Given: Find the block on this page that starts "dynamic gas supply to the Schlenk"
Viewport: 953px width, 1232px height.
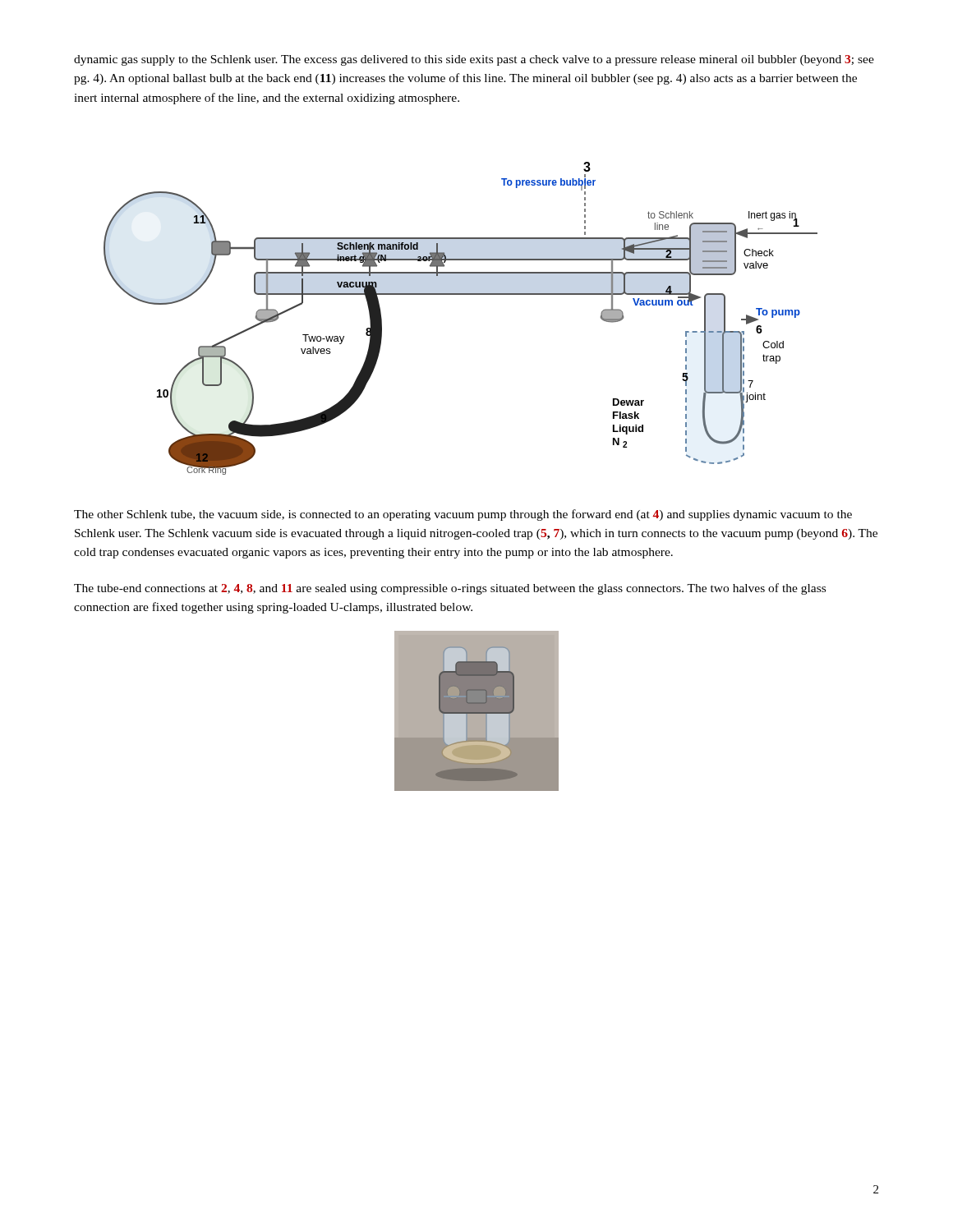Looking at the screenshot, I should (x=474, y=78).
